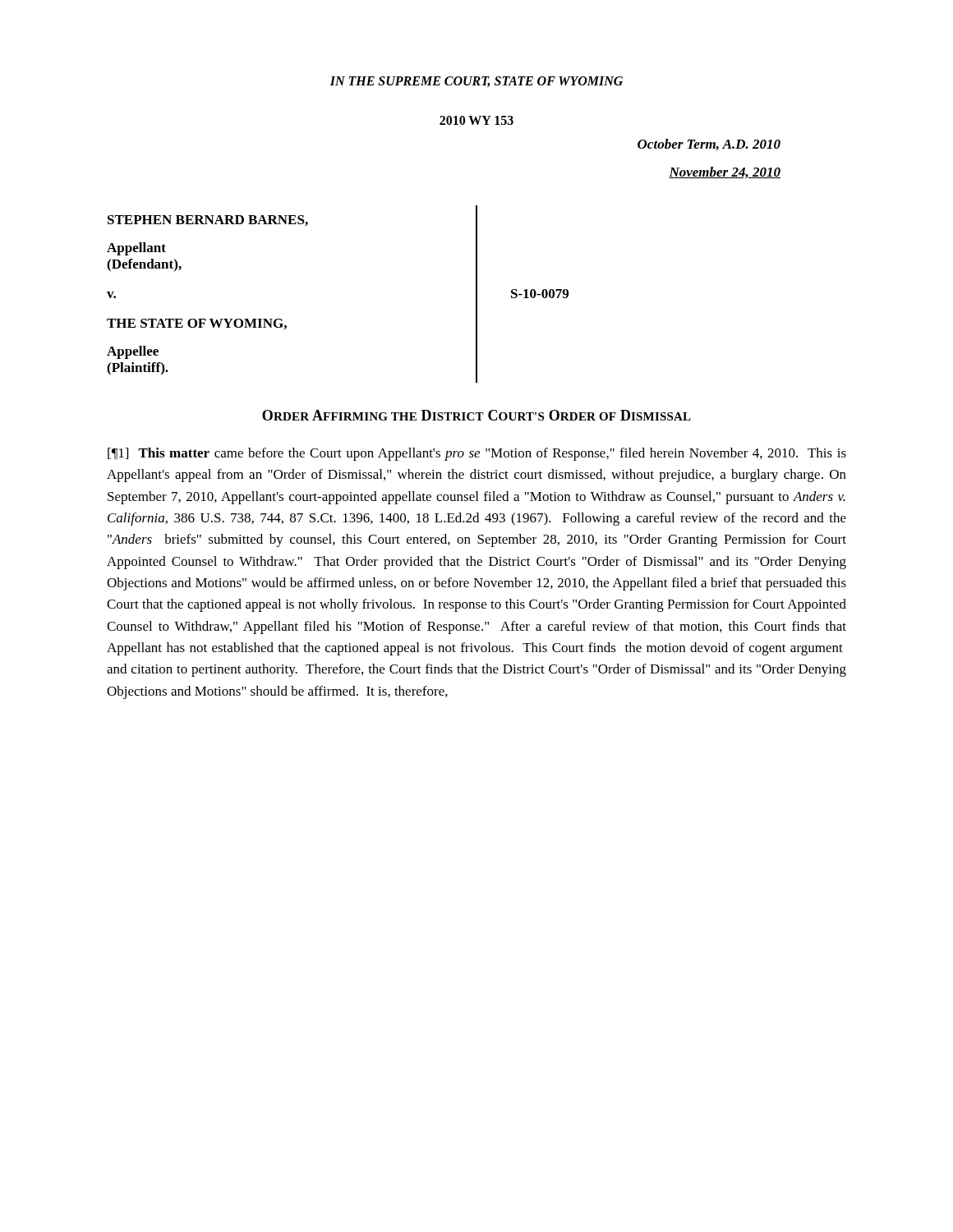Viewport: 953px width, 1232px height.
Task: Click on the title that reads "IN THE SUPREME"
Action: pyautogui.click(x=476, y=81)
